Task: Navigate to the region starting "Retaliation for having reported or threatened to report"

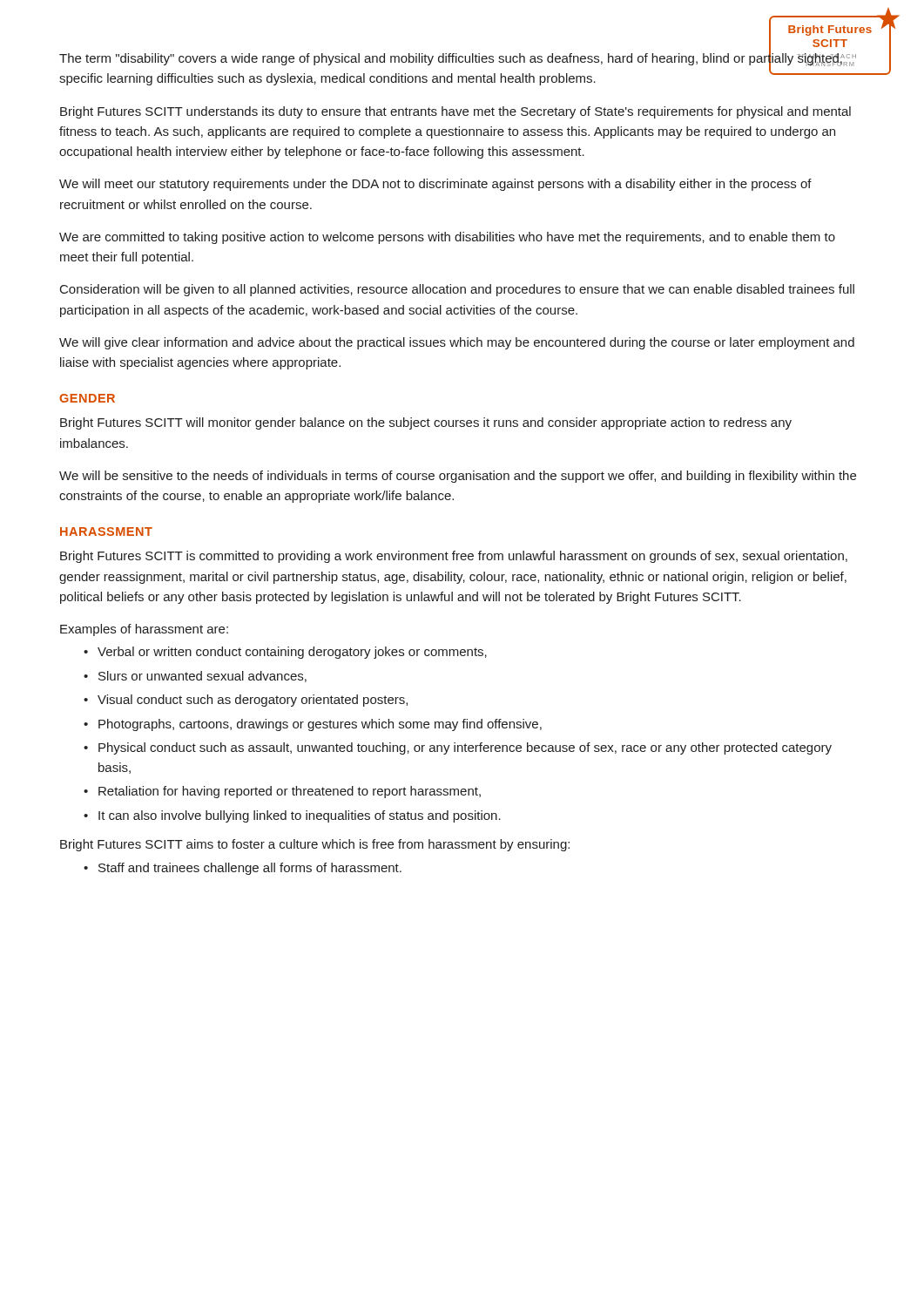Action: pos(290,791)
